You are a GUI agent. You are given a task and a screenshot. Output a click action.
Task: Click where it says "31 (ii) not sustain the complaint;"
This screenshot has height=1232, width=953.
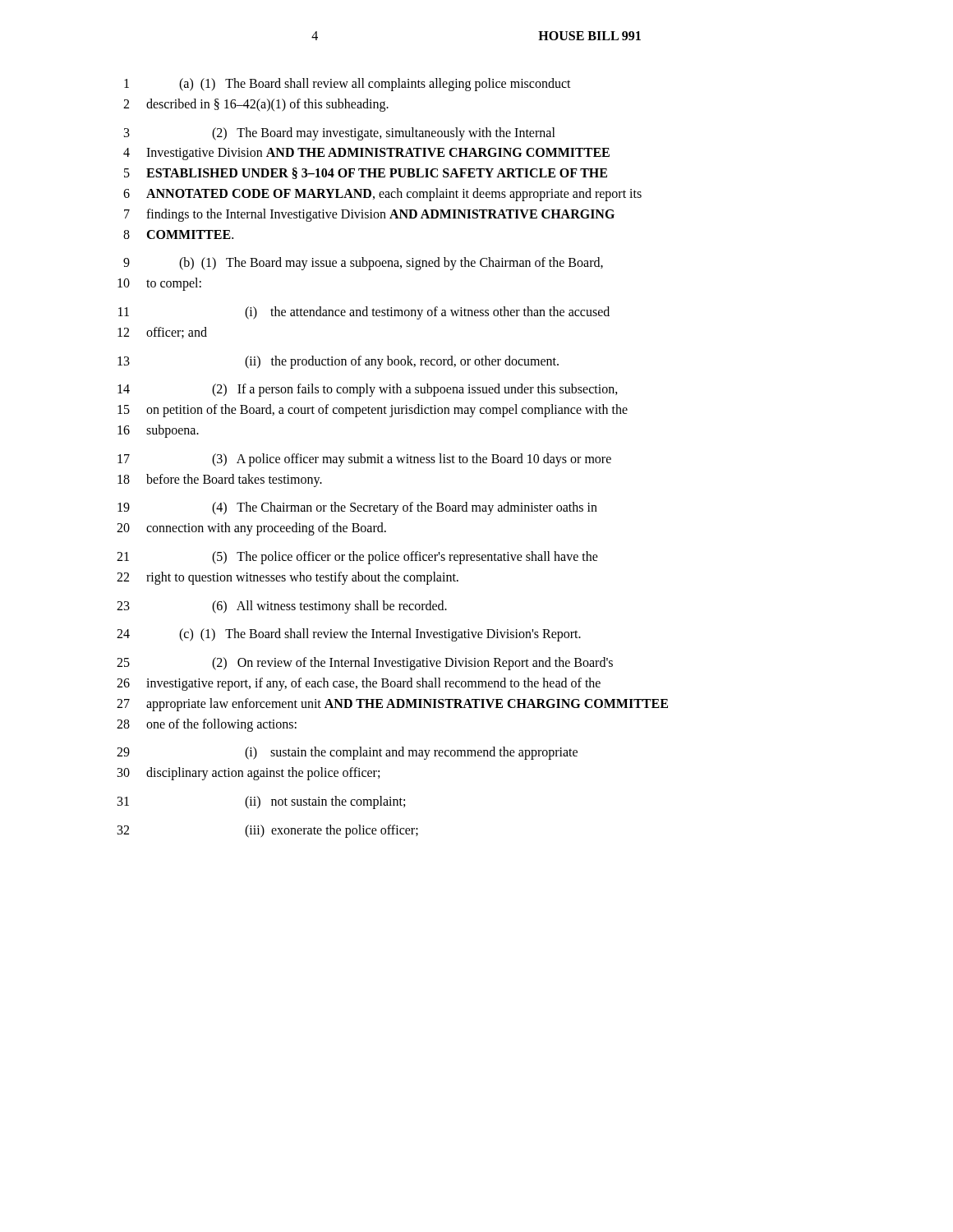point(261,802)
